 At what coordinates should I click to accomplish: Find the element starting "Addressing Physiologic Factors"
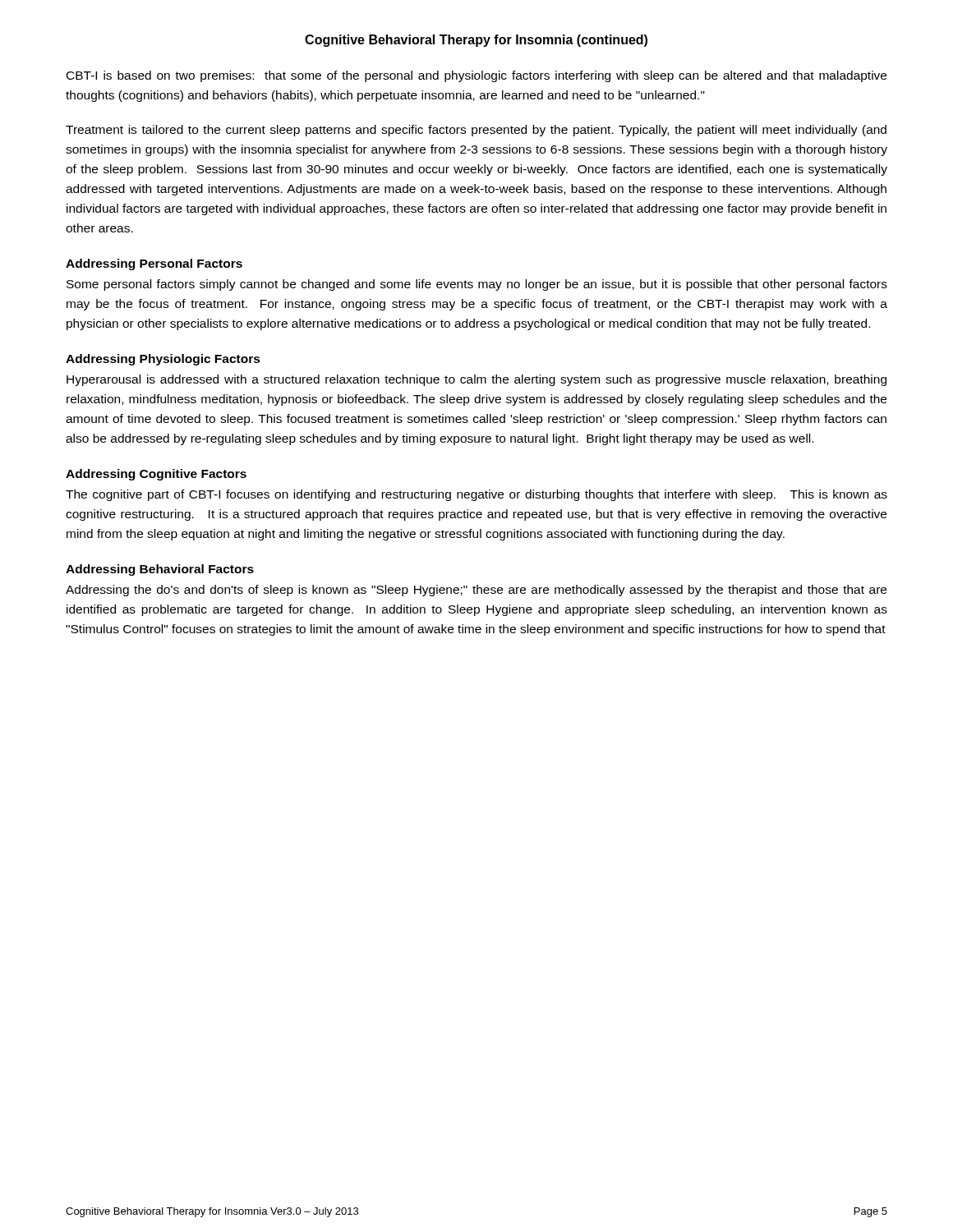(x=163, y=359)
